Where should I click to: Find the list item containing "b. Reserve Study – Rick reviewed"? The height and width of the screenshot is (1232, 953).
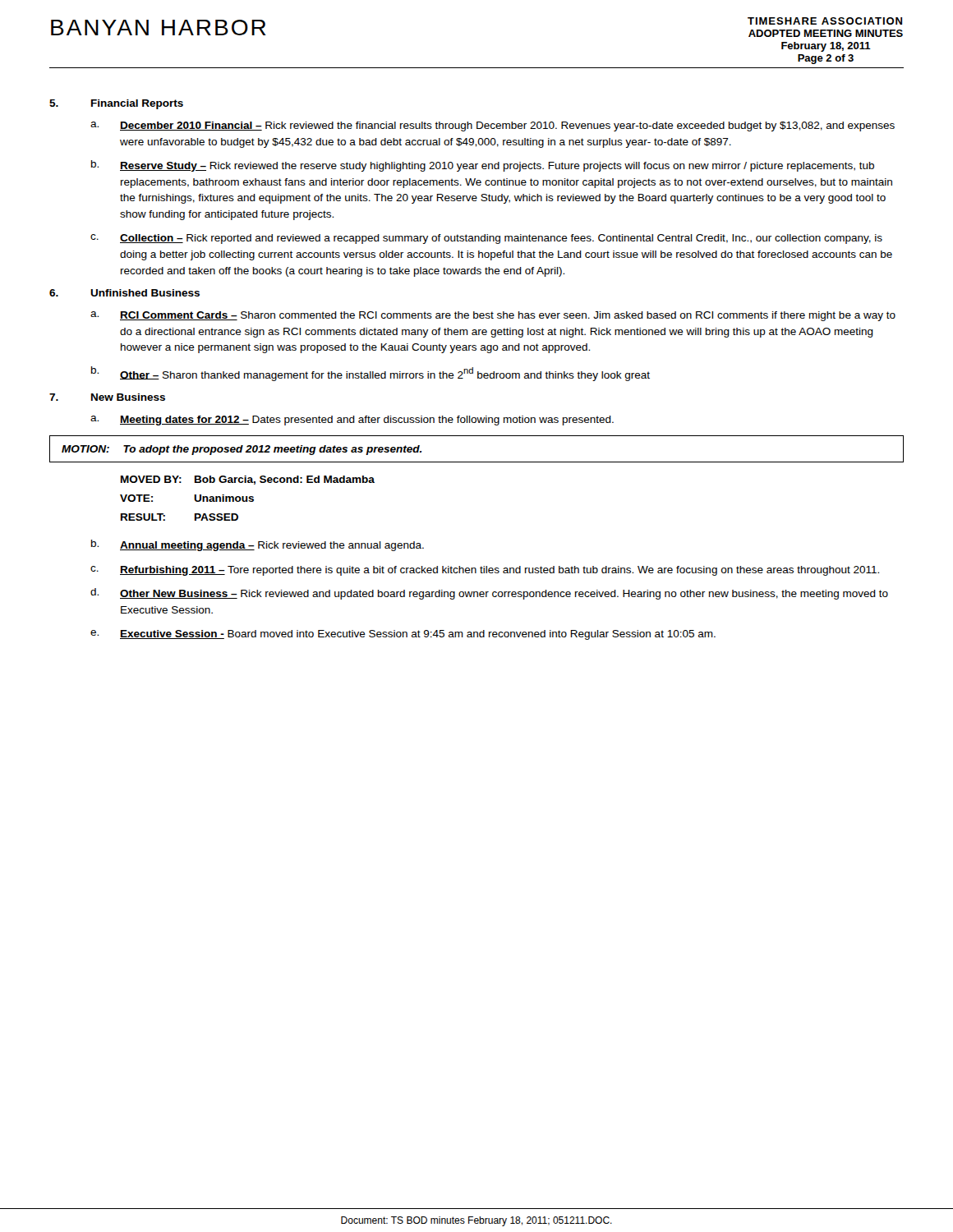coord(497,190)
